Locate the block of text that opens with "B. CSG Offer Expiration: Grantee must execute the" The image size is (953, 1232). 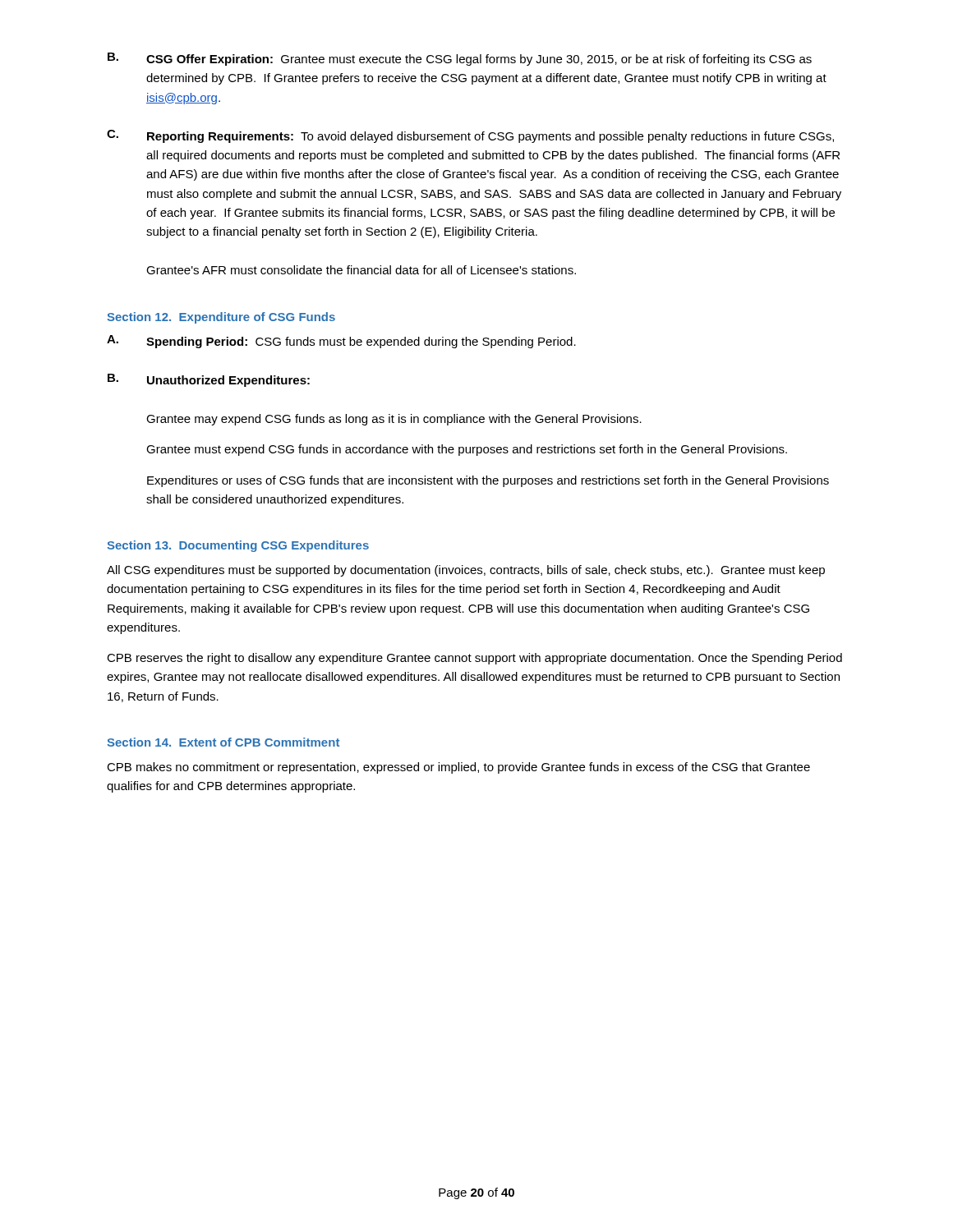point(476,81)
